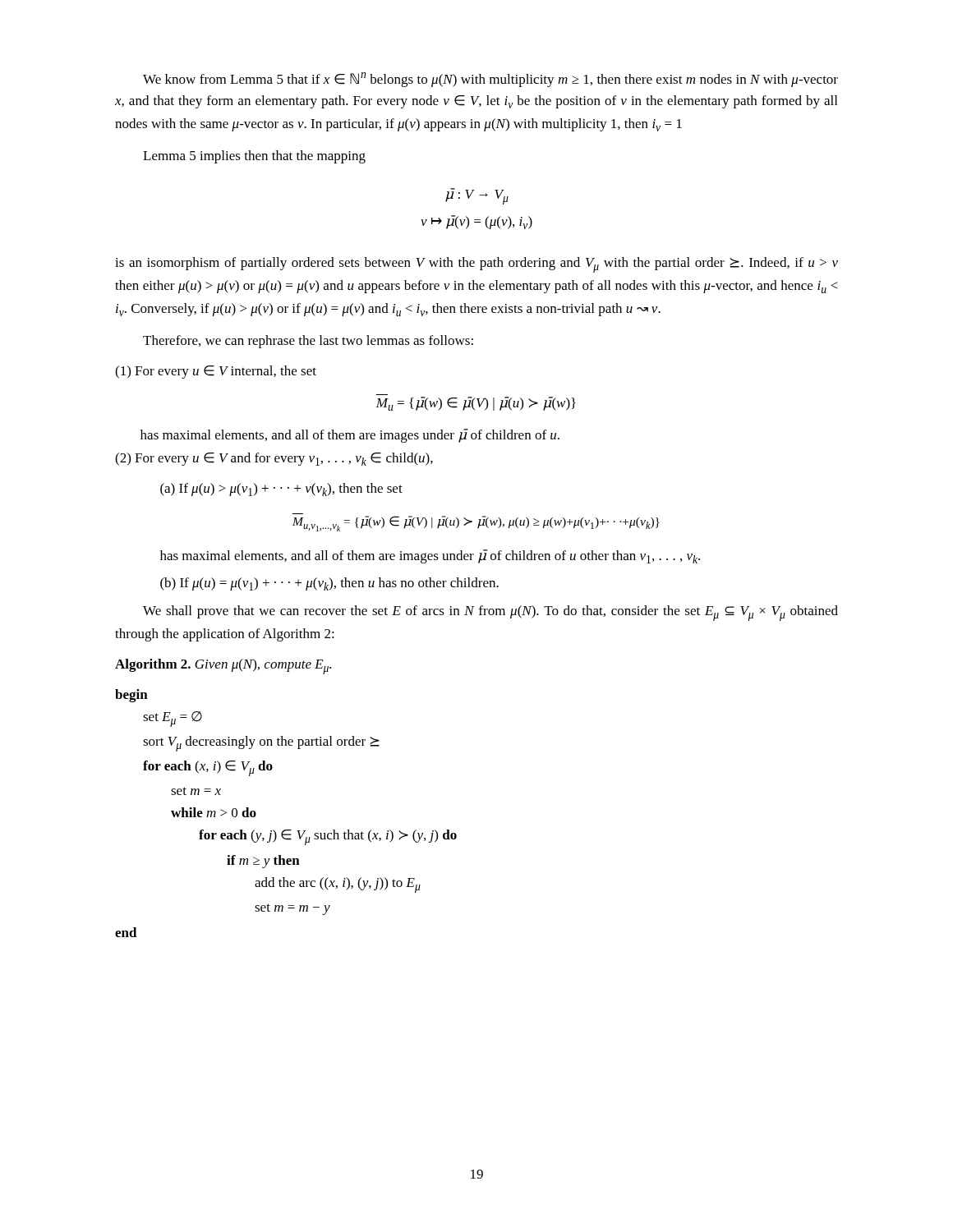Locate the region starting "(a) If μ(u) > μ(v1) +"
This screenshot has height=1232, width=953.
[x=281, y=490]
